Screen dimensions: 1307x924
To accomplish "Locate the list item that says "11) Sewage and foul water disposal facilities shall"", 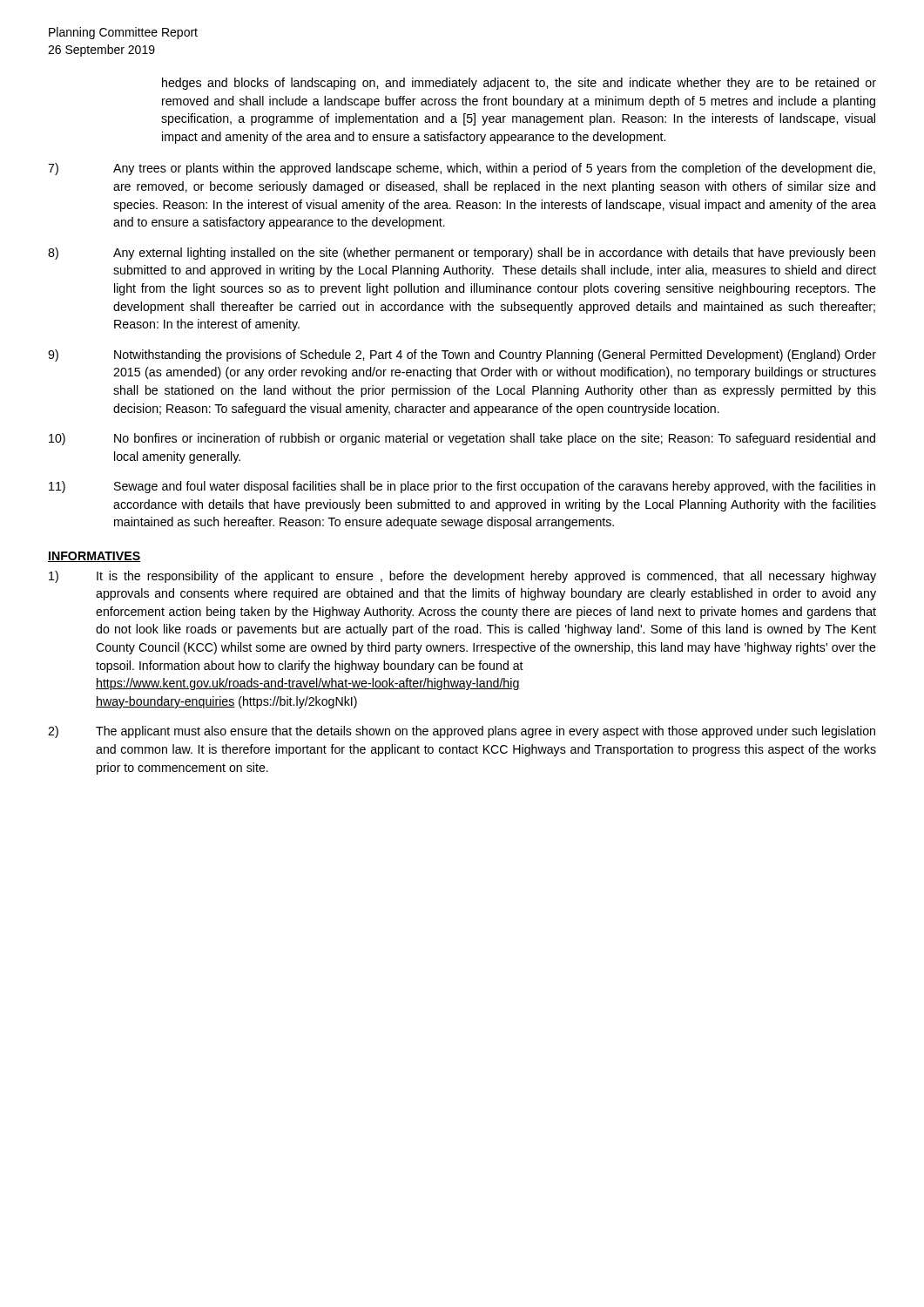I will click(x=462, y=505).
